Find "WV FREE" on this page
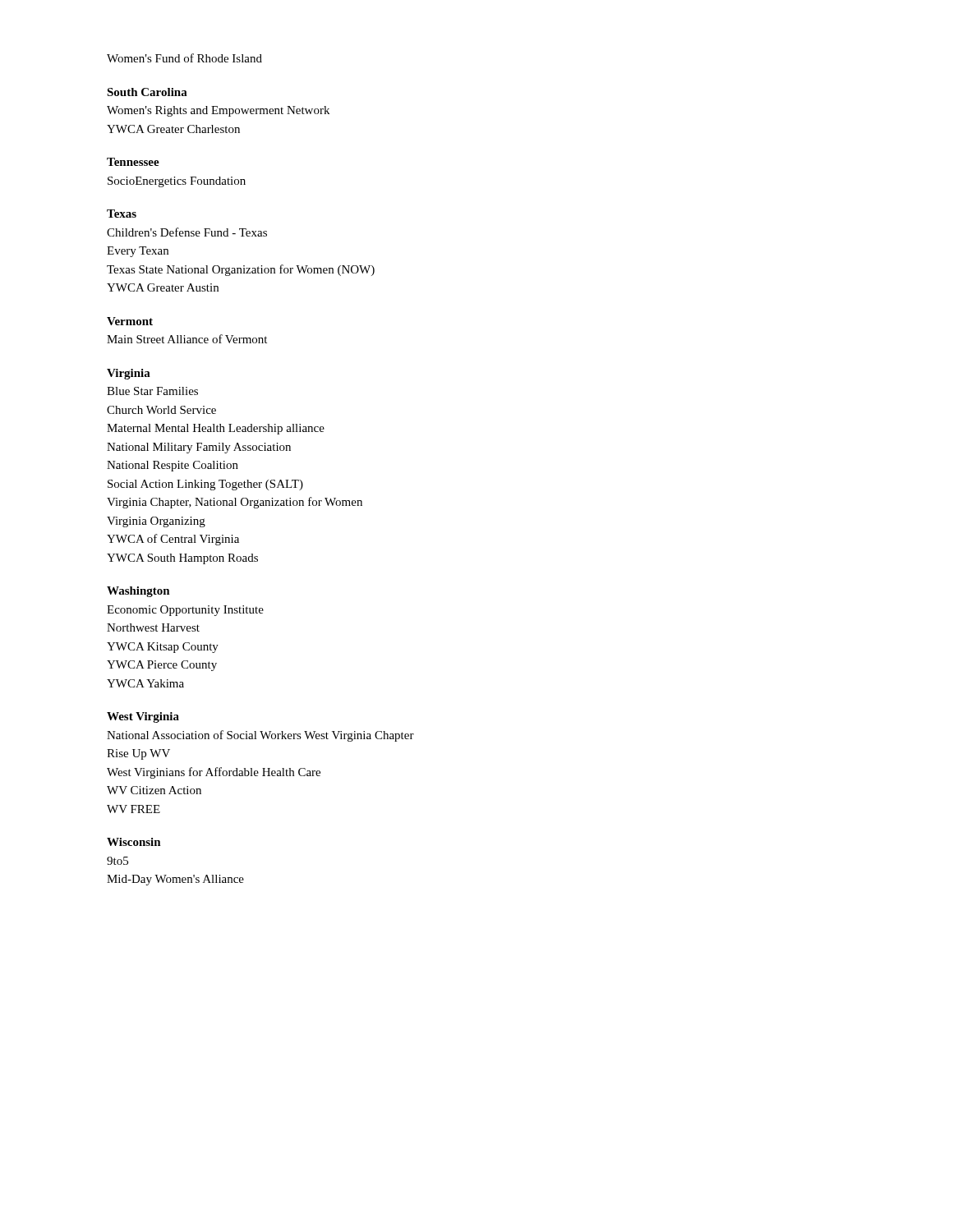Viewport: 953px width, 1232px height. [134, 809]
